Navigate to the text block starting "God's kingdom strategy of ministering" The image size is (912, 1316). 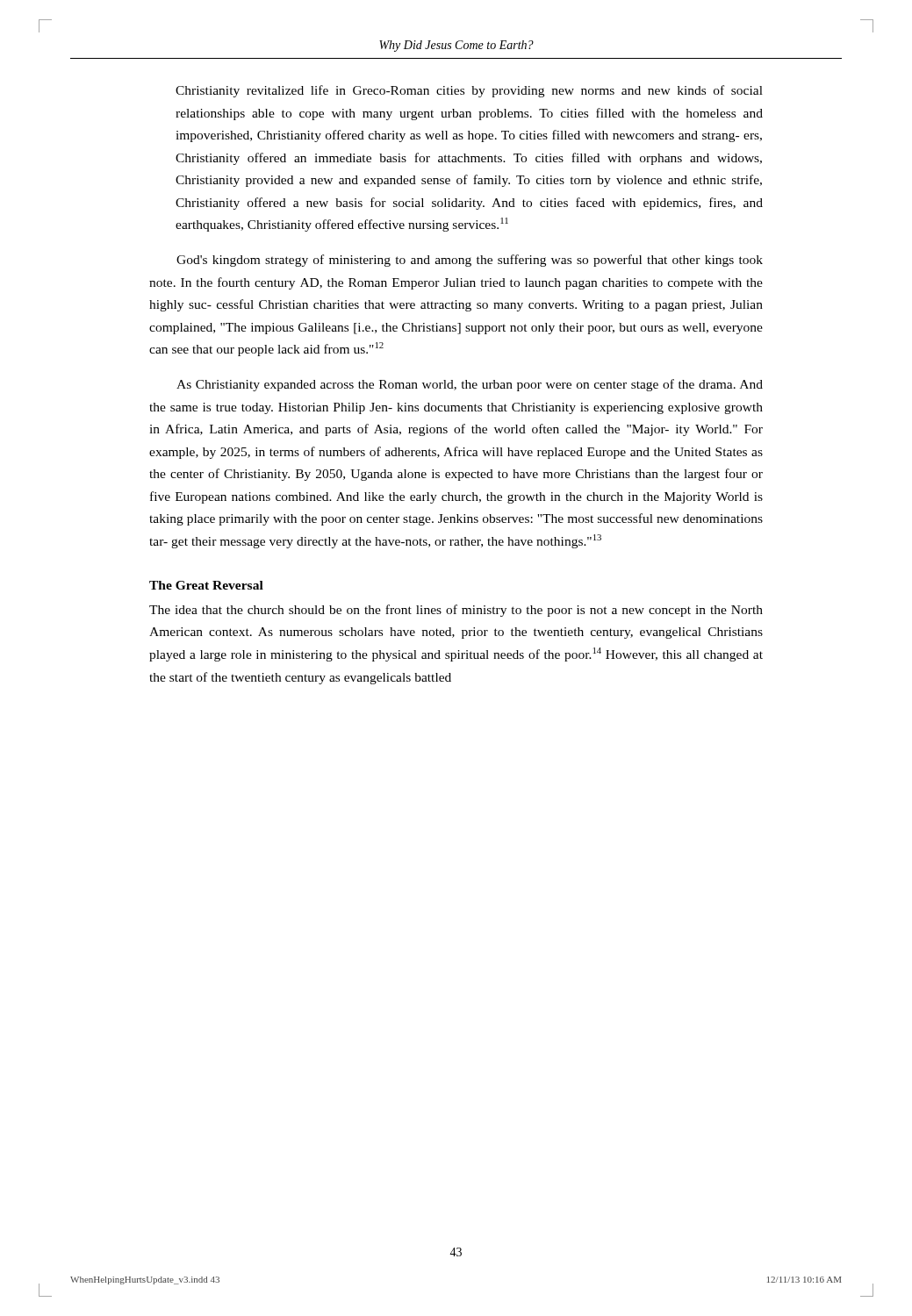(456, 304)
